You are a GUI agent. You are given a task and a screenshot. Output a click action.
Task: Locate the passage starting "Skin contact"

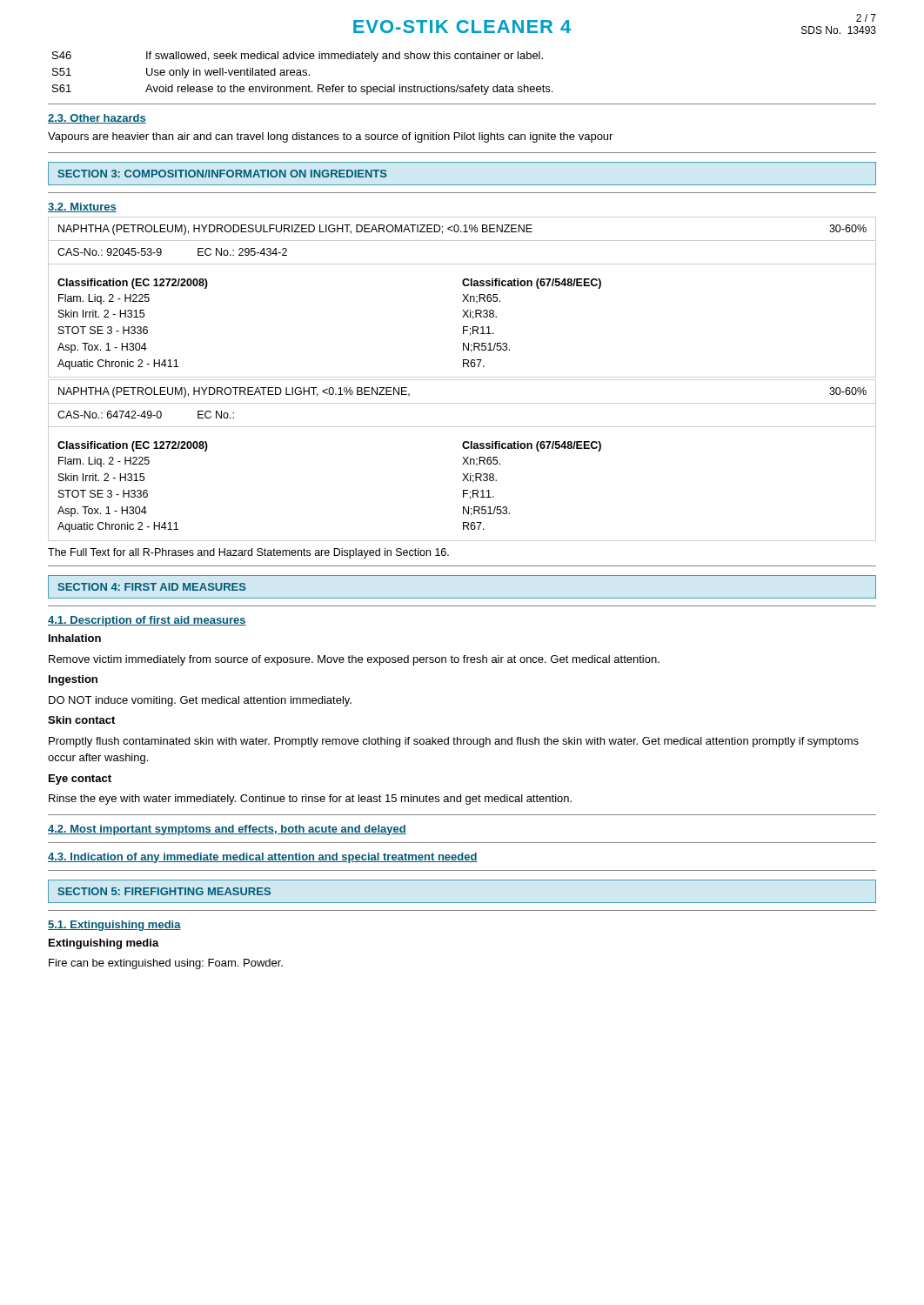tap(81, 720)
